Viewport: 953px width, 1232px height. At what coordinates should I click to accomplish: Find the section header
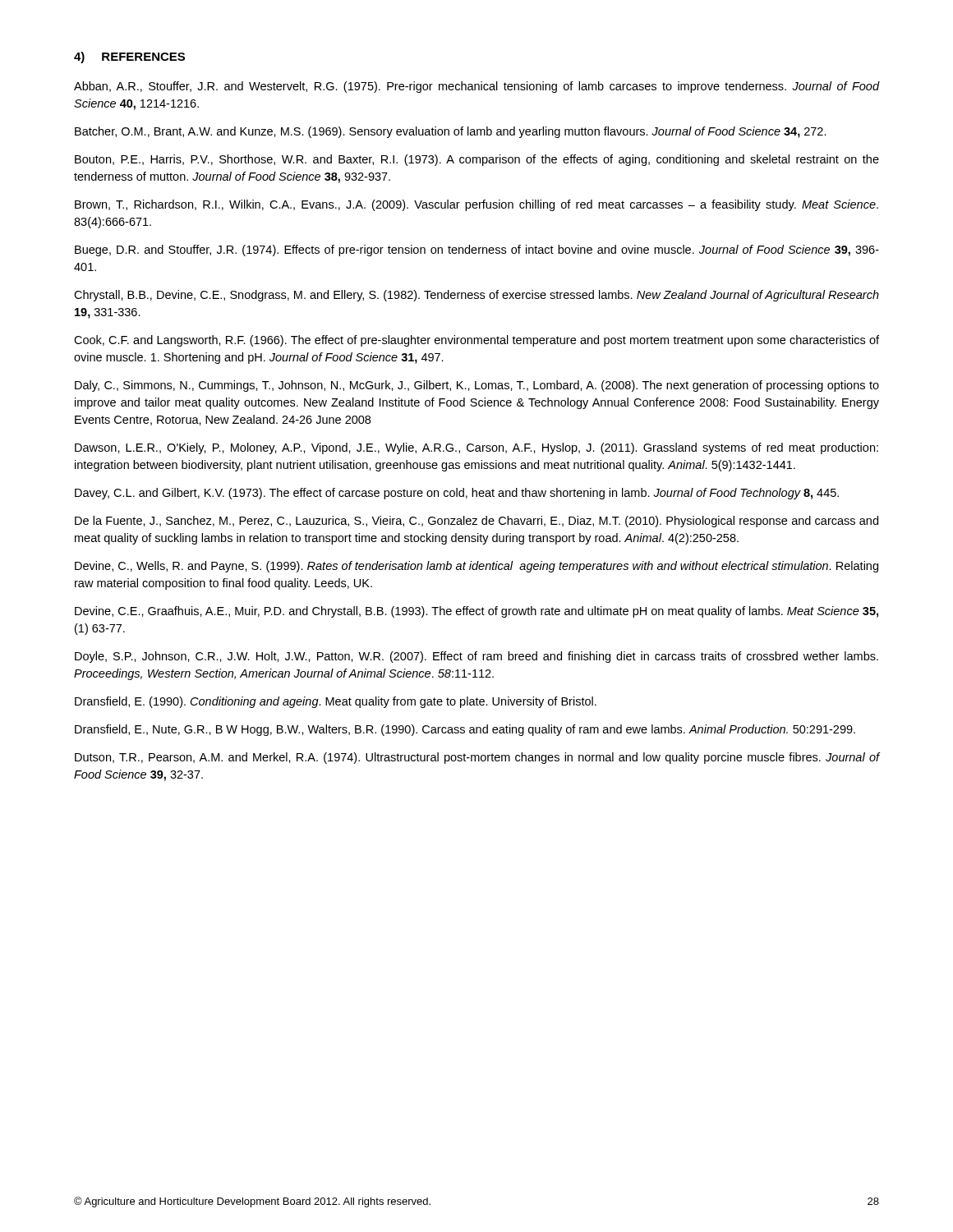130,56
